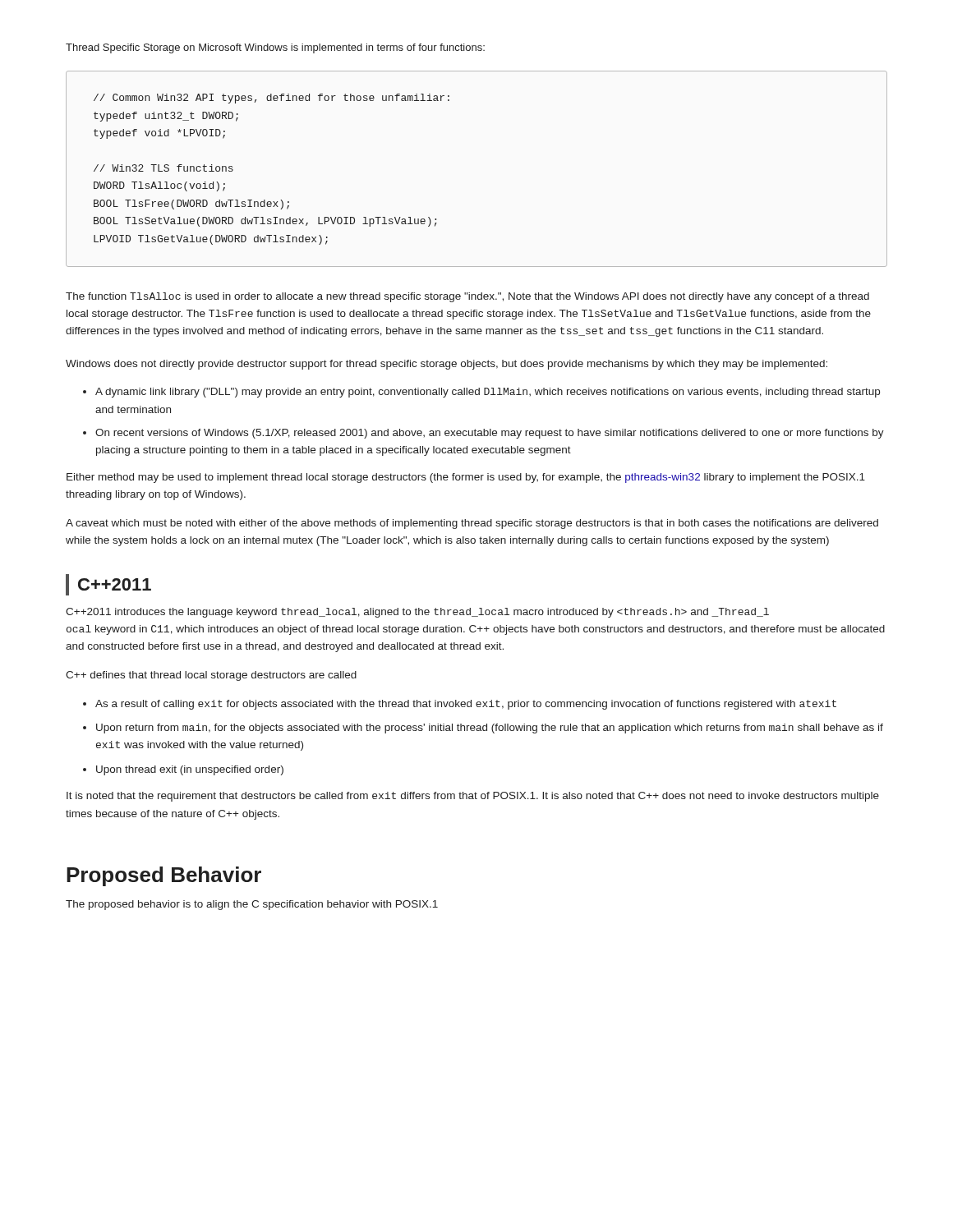Locate the block of text that opens with "The function TlsAlloc is used in order to"
This screenshot has height=1232, width=953.
click(x=468, y=314)
